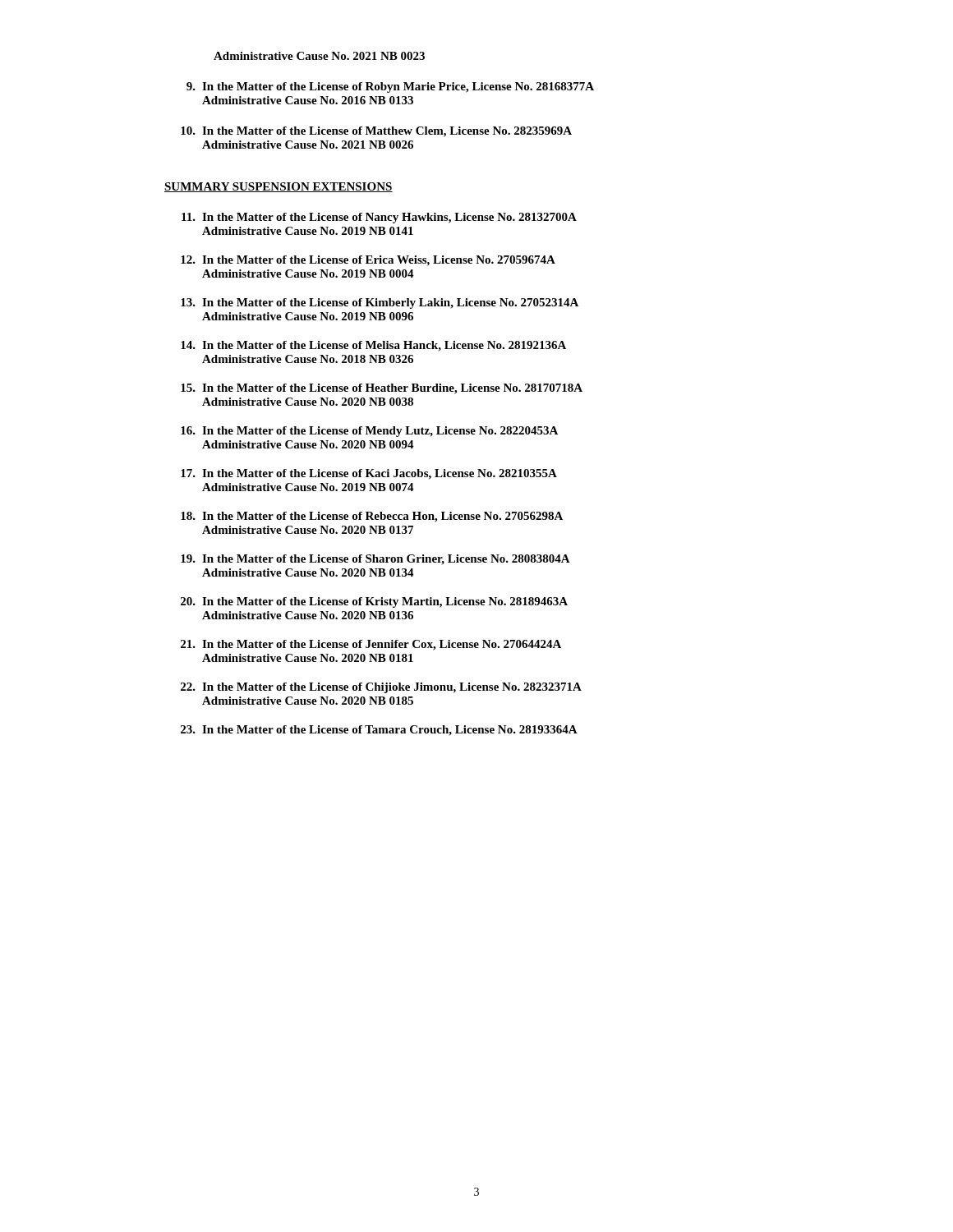The width and height of the screenshot is (953, 1232).
Task: Find the list item that reads "17. In the Matter of the License of"
Action: click(509, 480)
